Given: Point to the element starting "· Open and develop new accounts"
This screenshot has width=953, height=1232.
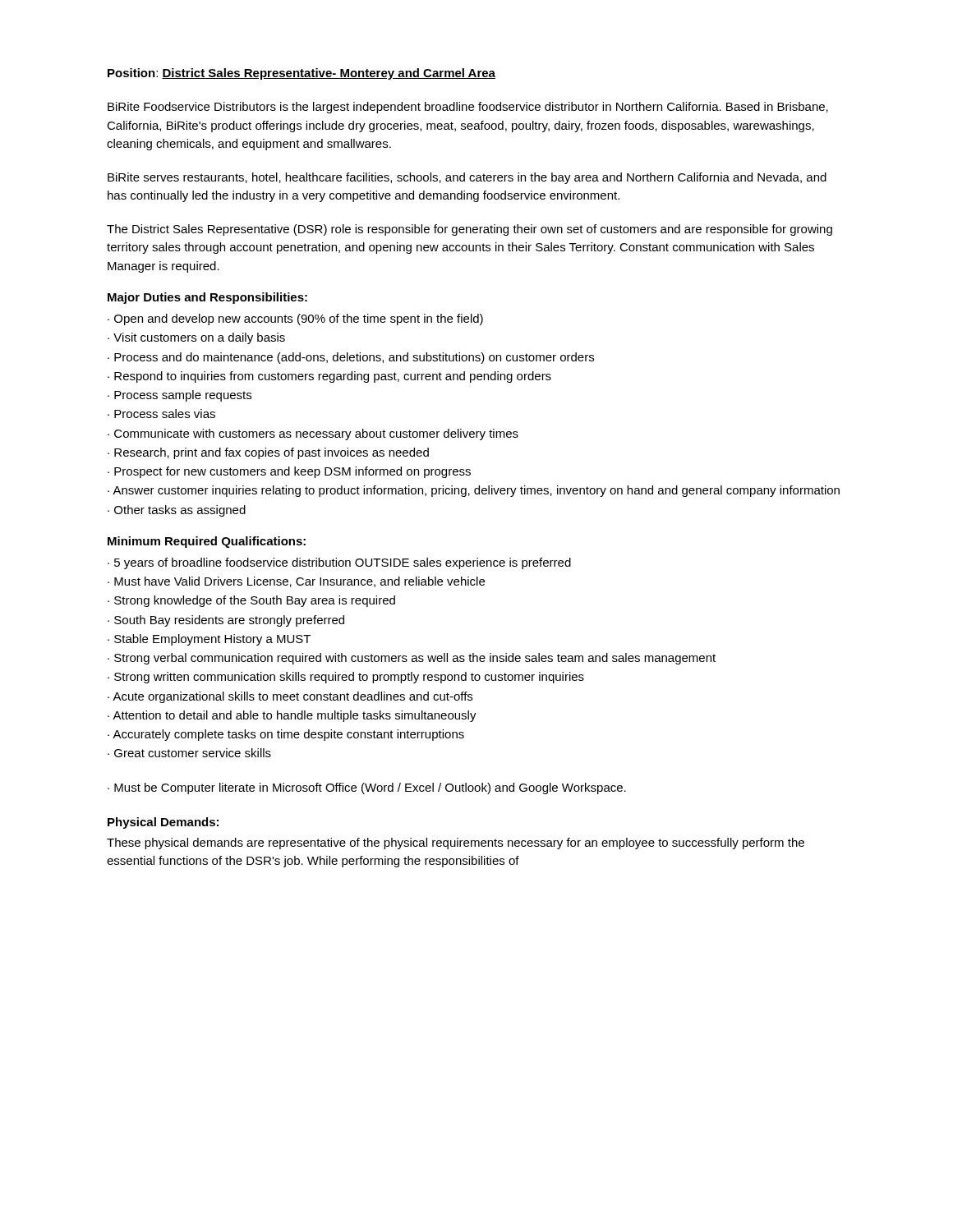Looking at the screenshot, I should pyautogui.click(x=295, y=318).
